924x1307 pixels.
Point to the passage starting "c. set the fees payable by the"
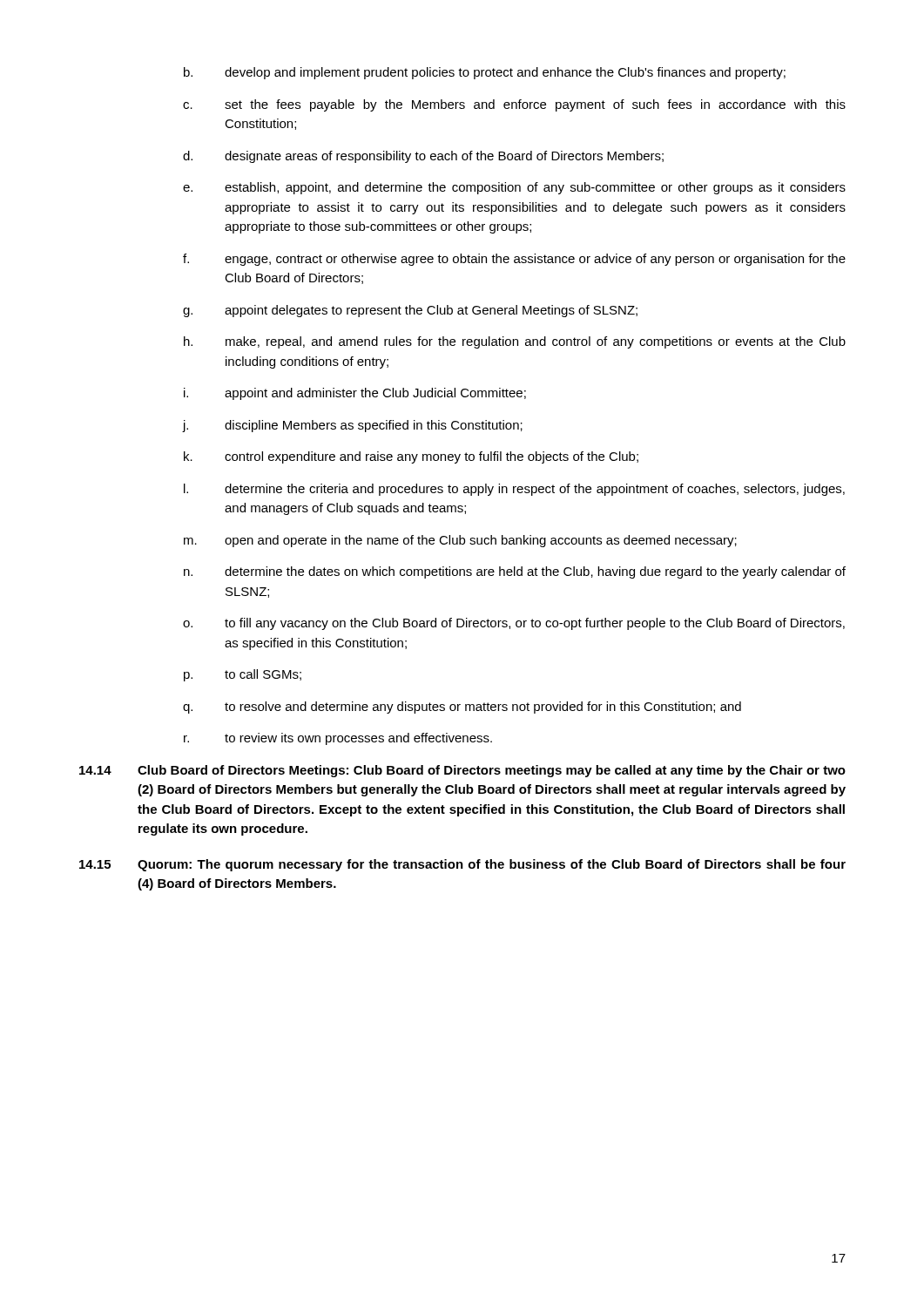pyautogui.click(x=514, y=114)
